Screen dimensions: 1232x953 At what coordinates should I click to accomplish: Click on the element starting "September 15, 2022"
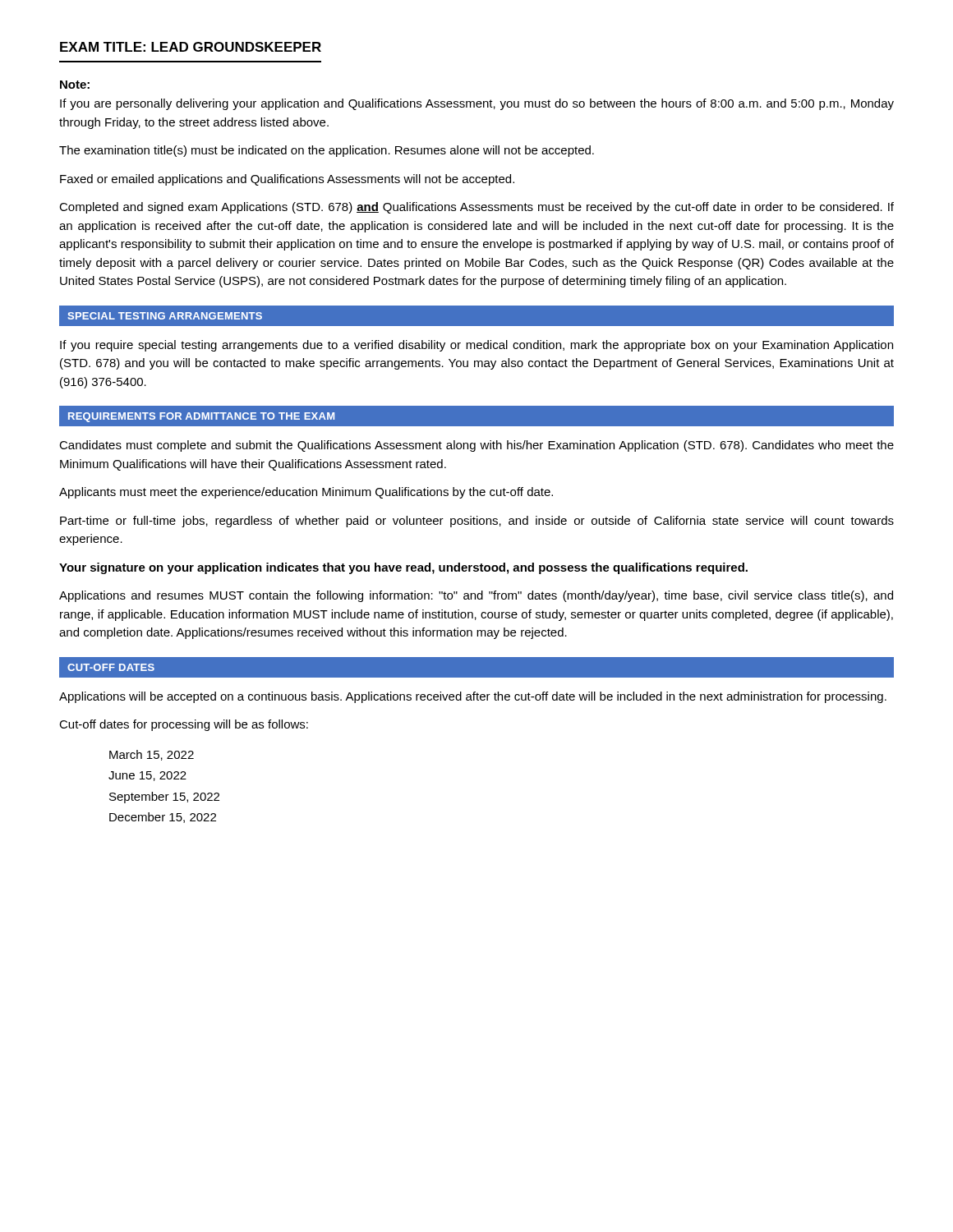[x=164, y=796]
